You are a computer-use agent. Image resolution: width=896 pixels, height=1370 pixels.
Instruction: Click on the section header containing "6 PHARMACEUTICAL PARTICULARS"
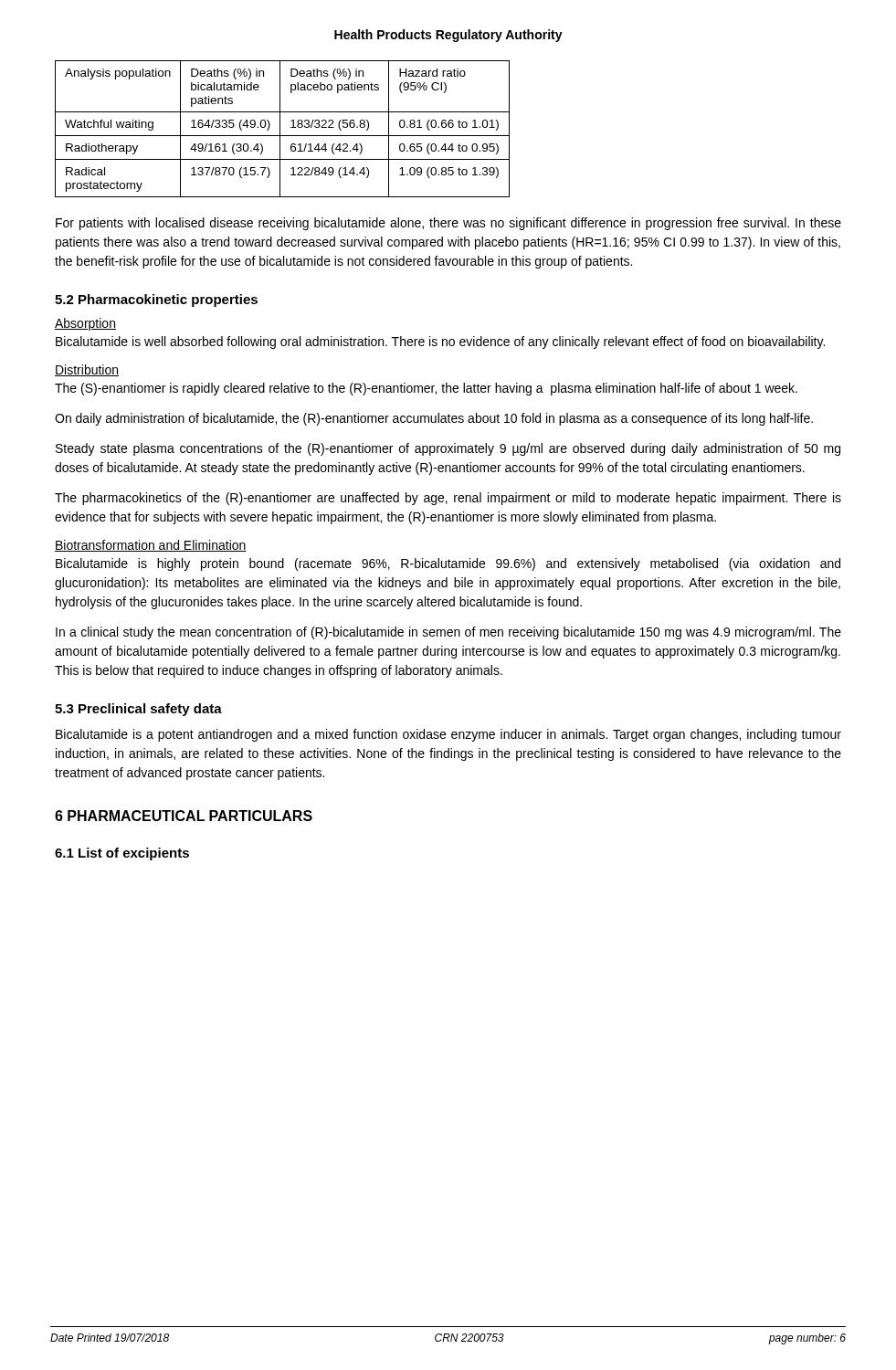184,816
